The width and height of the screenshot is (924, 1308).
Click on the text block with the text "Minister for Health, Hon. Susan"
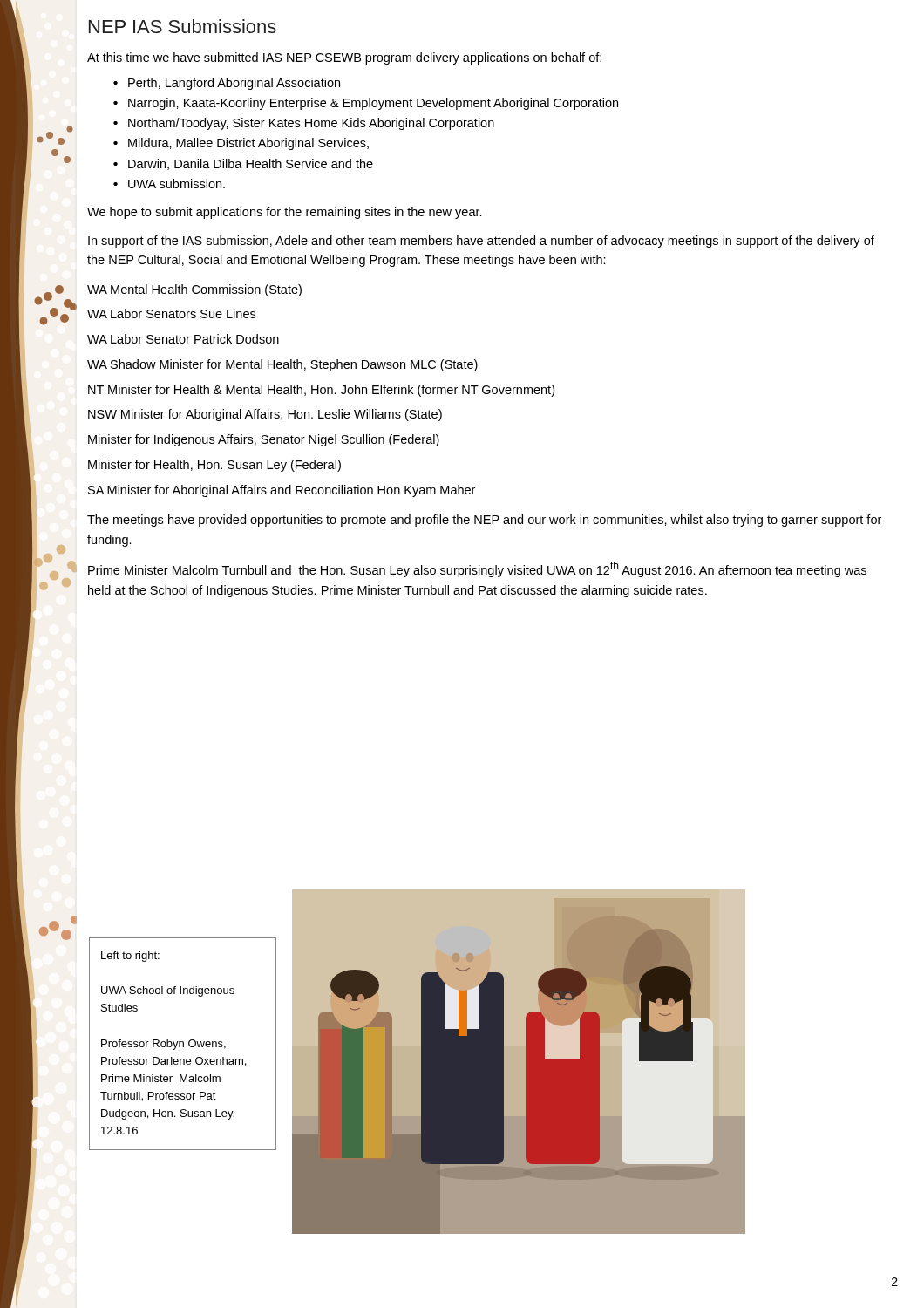click(214, 465)
